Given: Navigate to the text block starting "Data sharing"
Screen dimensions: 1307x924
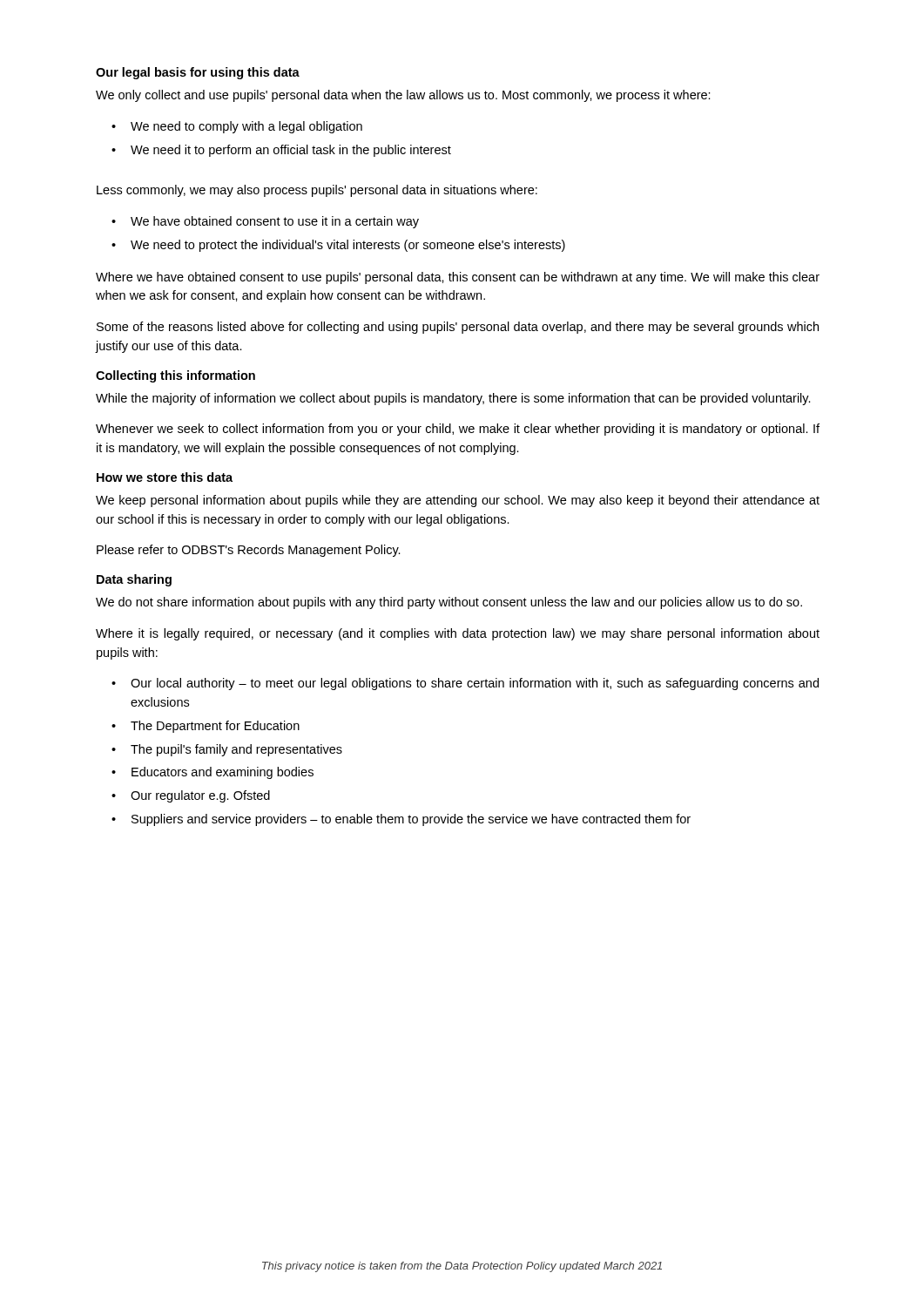Looking at the screenshot, I should pyautogui.click(x=134, y=579).
